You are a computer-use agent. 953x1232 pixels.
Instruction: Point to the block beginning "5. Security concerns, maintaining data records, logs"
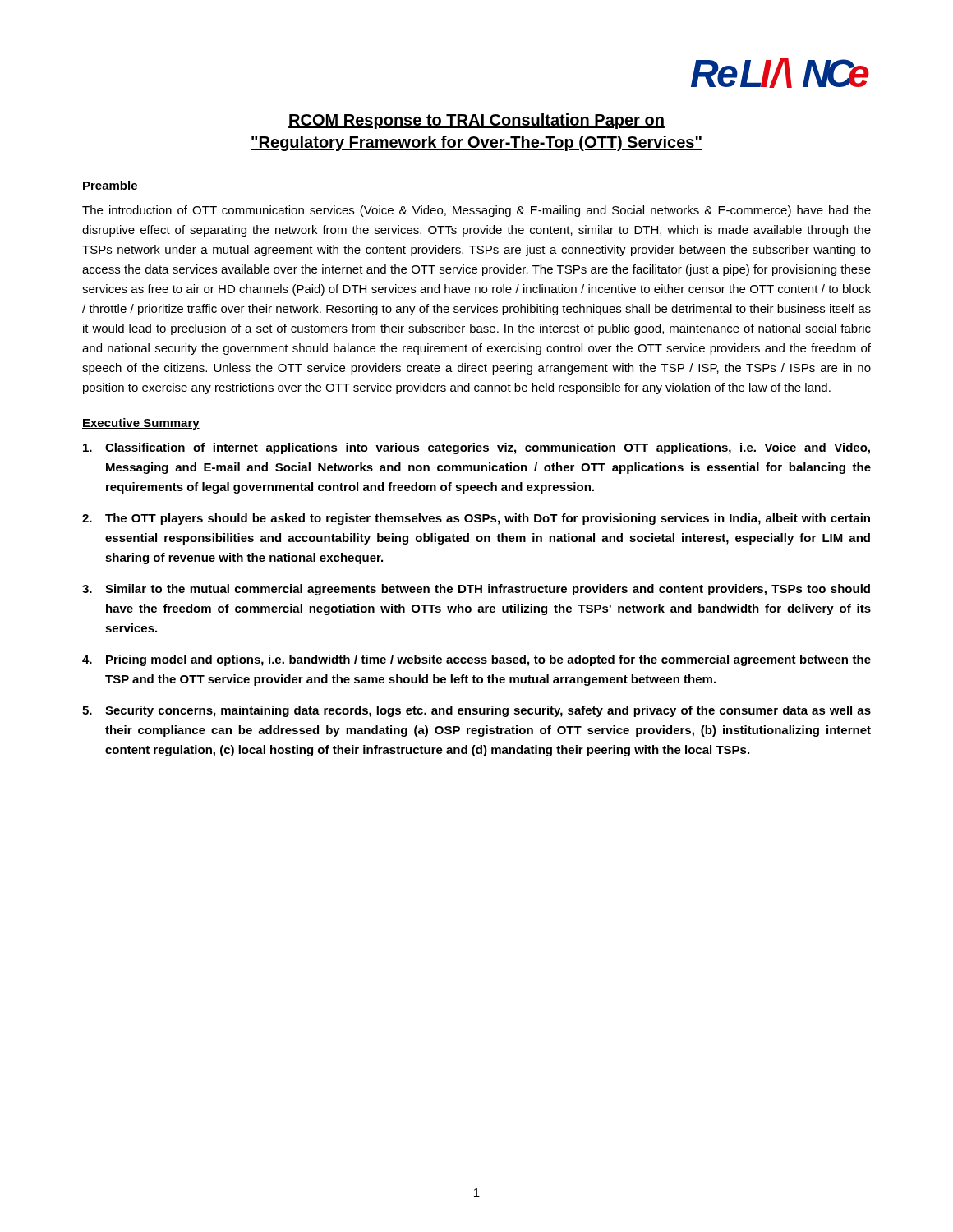pos(476,730)
